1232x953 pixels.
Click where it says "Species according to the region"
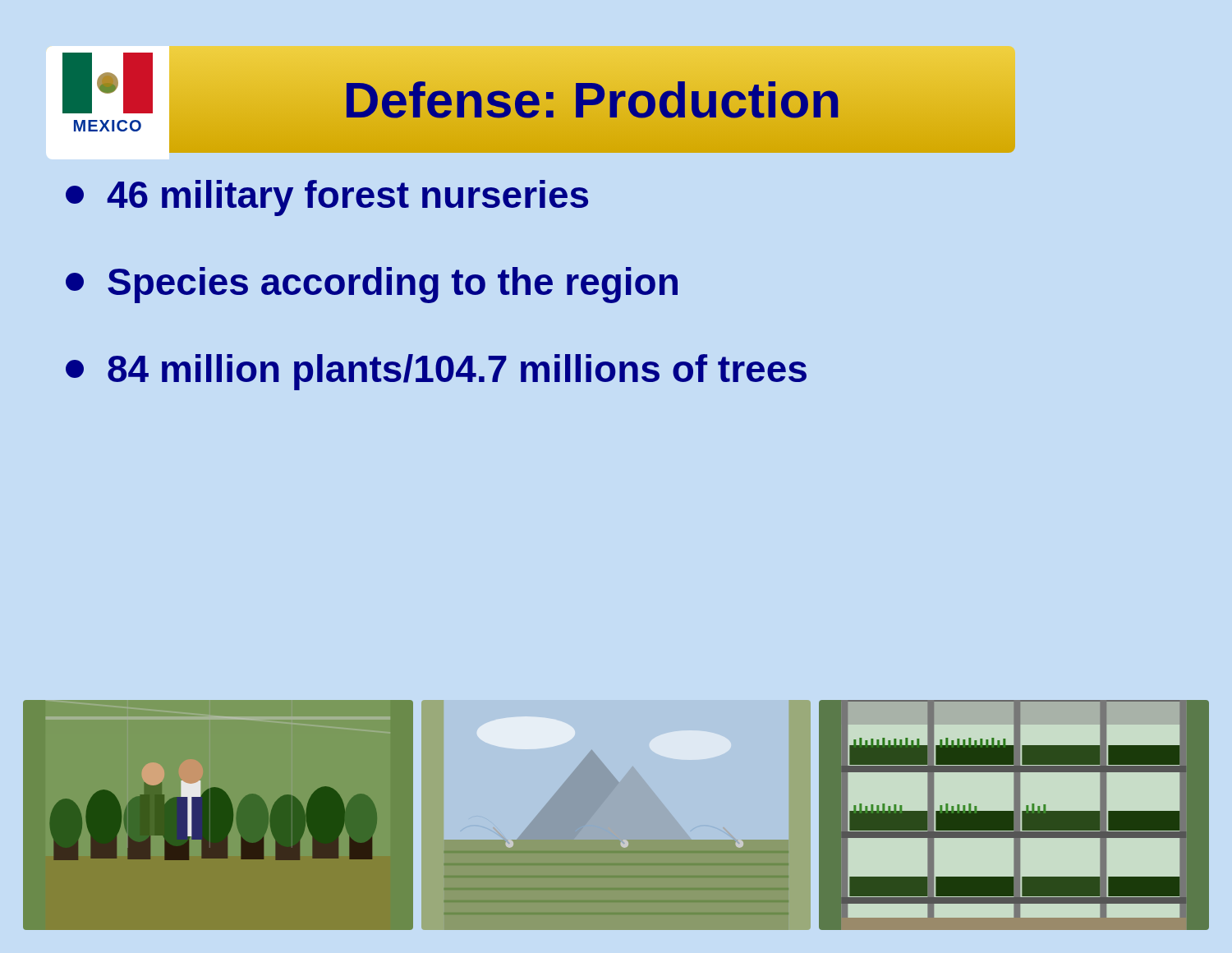pyautogui.click(x=373, y=282)
